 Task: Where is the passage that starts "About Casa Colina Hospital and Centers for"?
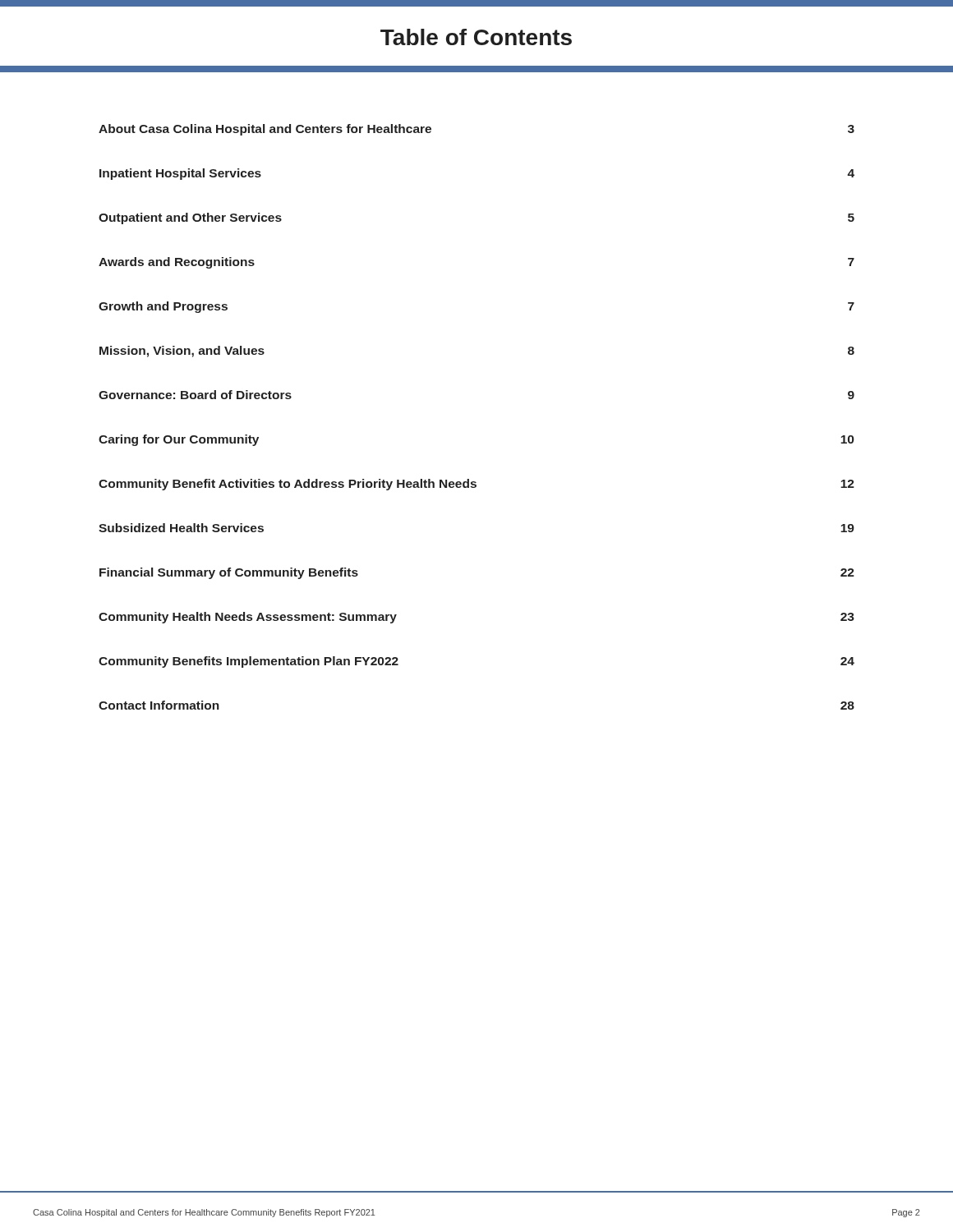coord(263,129)
